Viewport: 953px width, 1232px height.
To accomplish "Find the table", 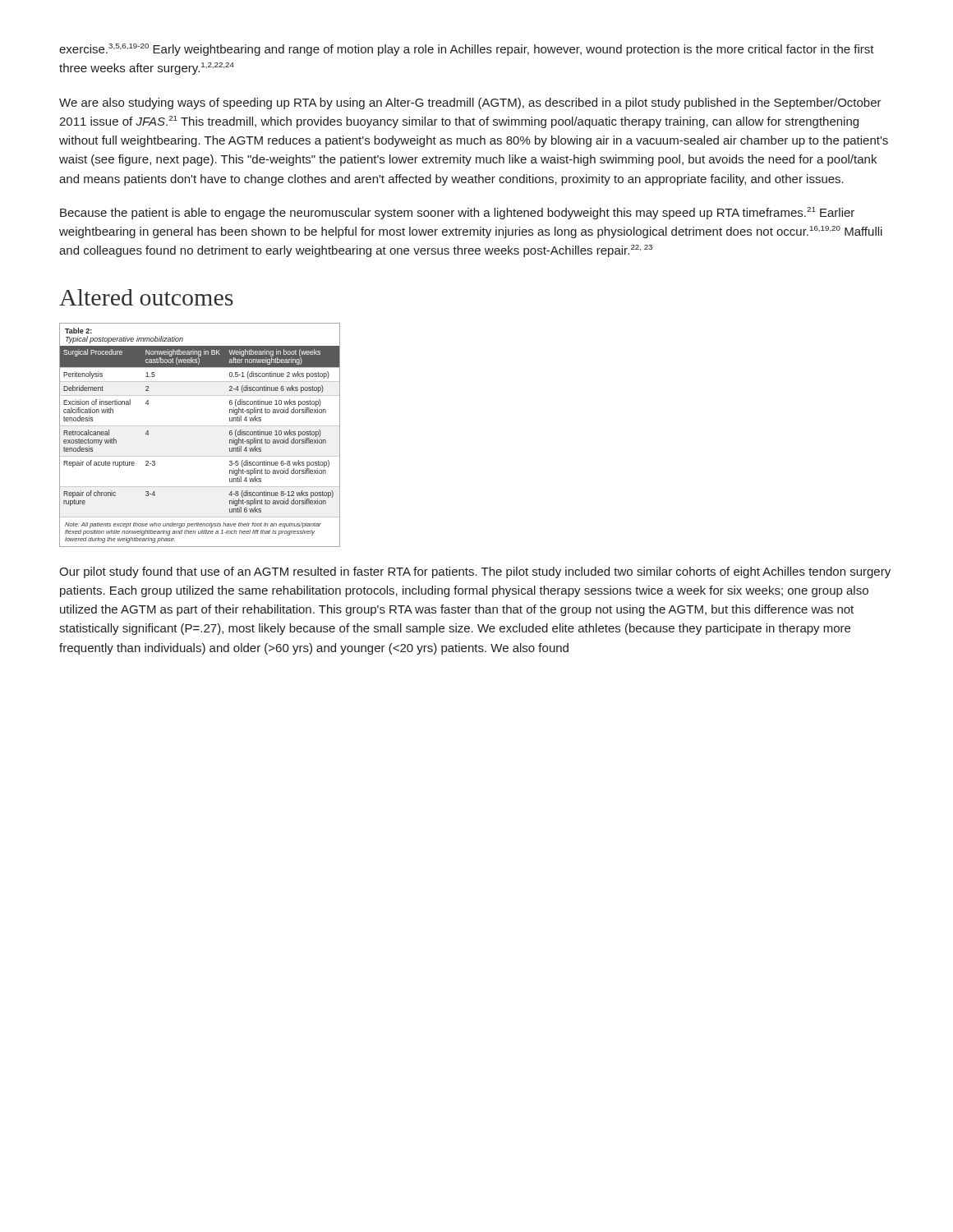I will pos(476,442).
